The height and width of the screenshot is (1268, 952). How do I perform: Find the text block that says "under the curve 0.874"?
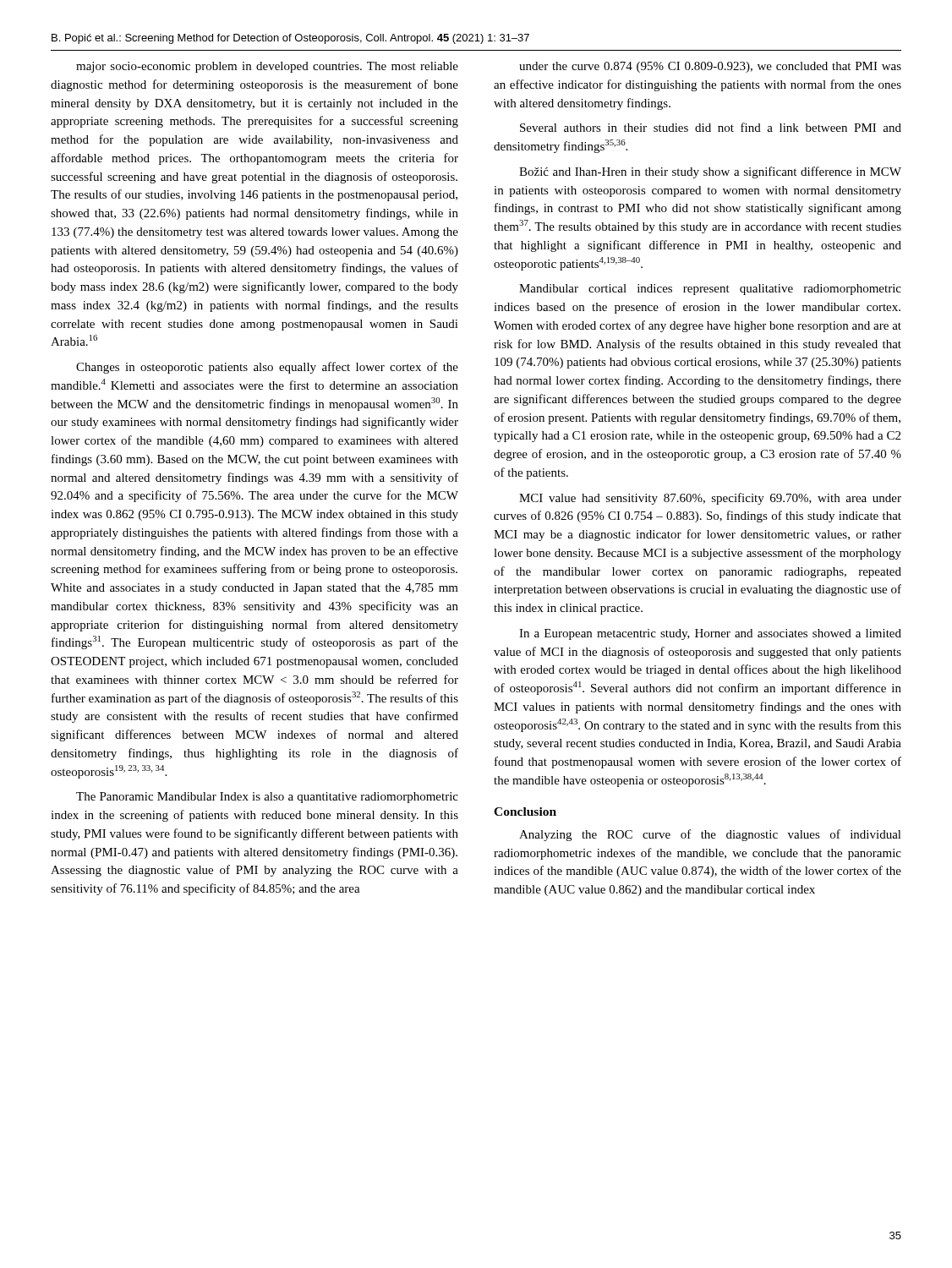[698, 85]
